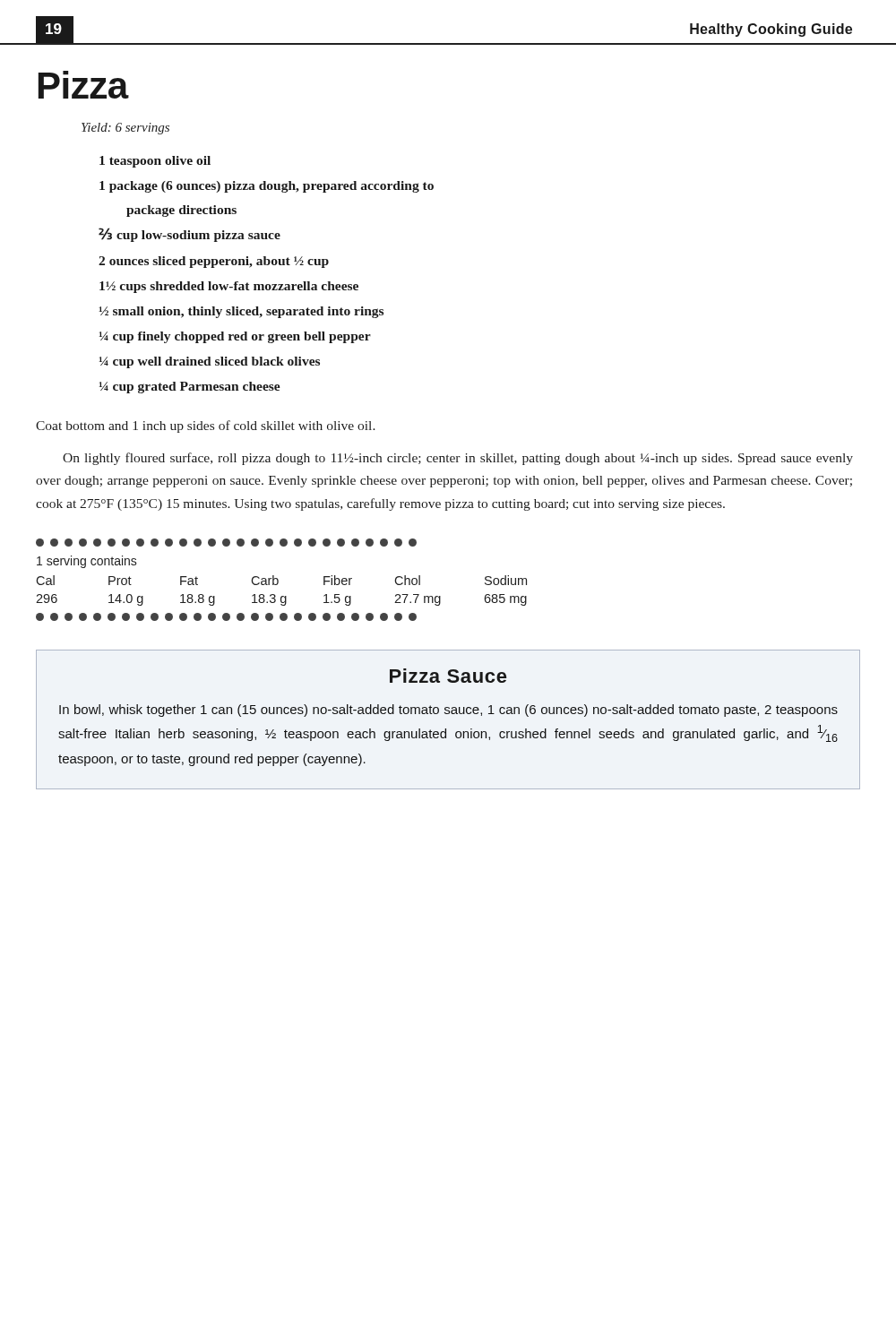The width and height of the screenshot is (896, 1344).
Task: Click on the text block starting "¼ cup finely chopped"
Action: [x=235, y=335]
